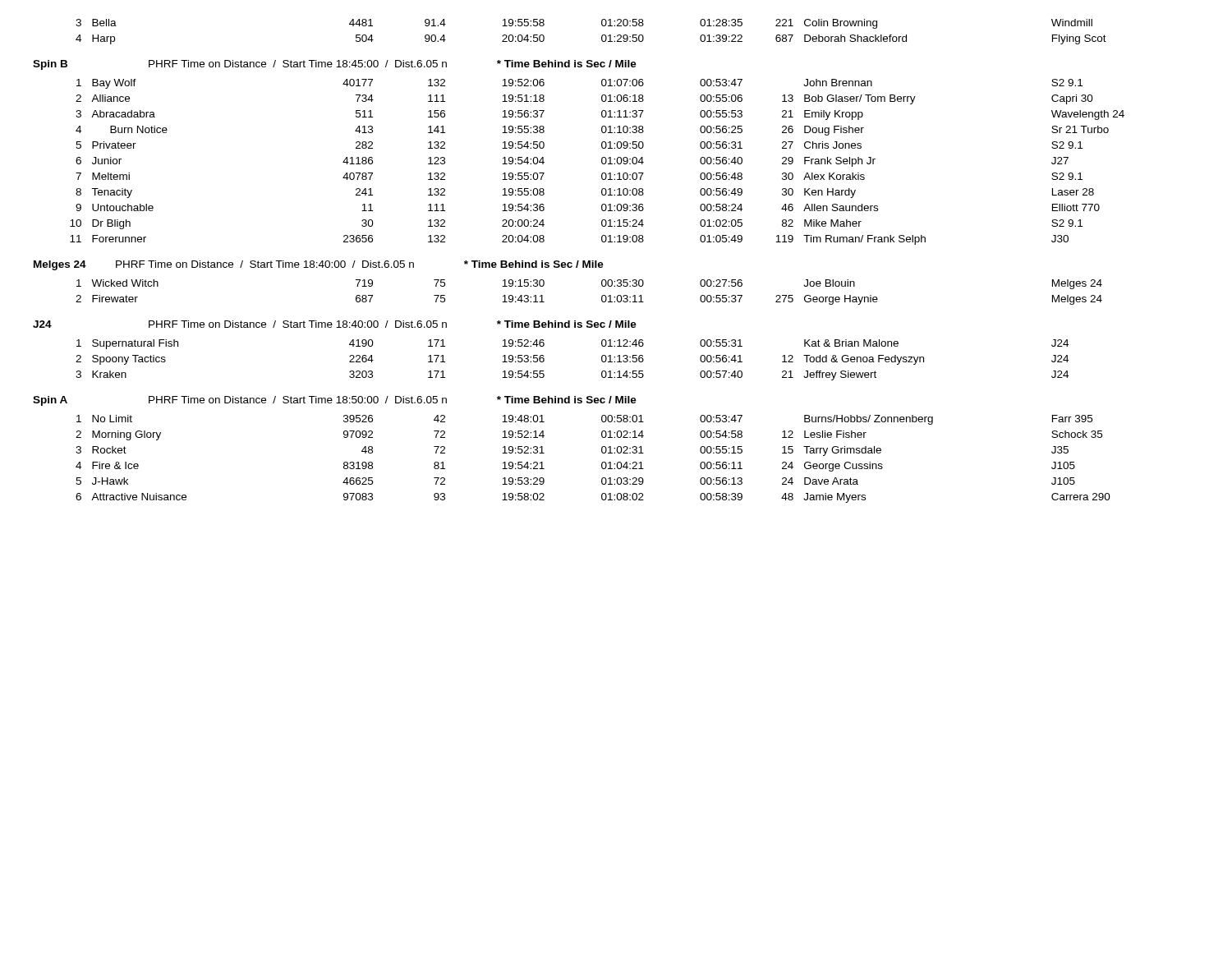This screenshot has width=1232, height=953.
Task: Locate the table with the text "4 Harp 504 90.4"
Action: pyautogui.click(x=616, y=38)
